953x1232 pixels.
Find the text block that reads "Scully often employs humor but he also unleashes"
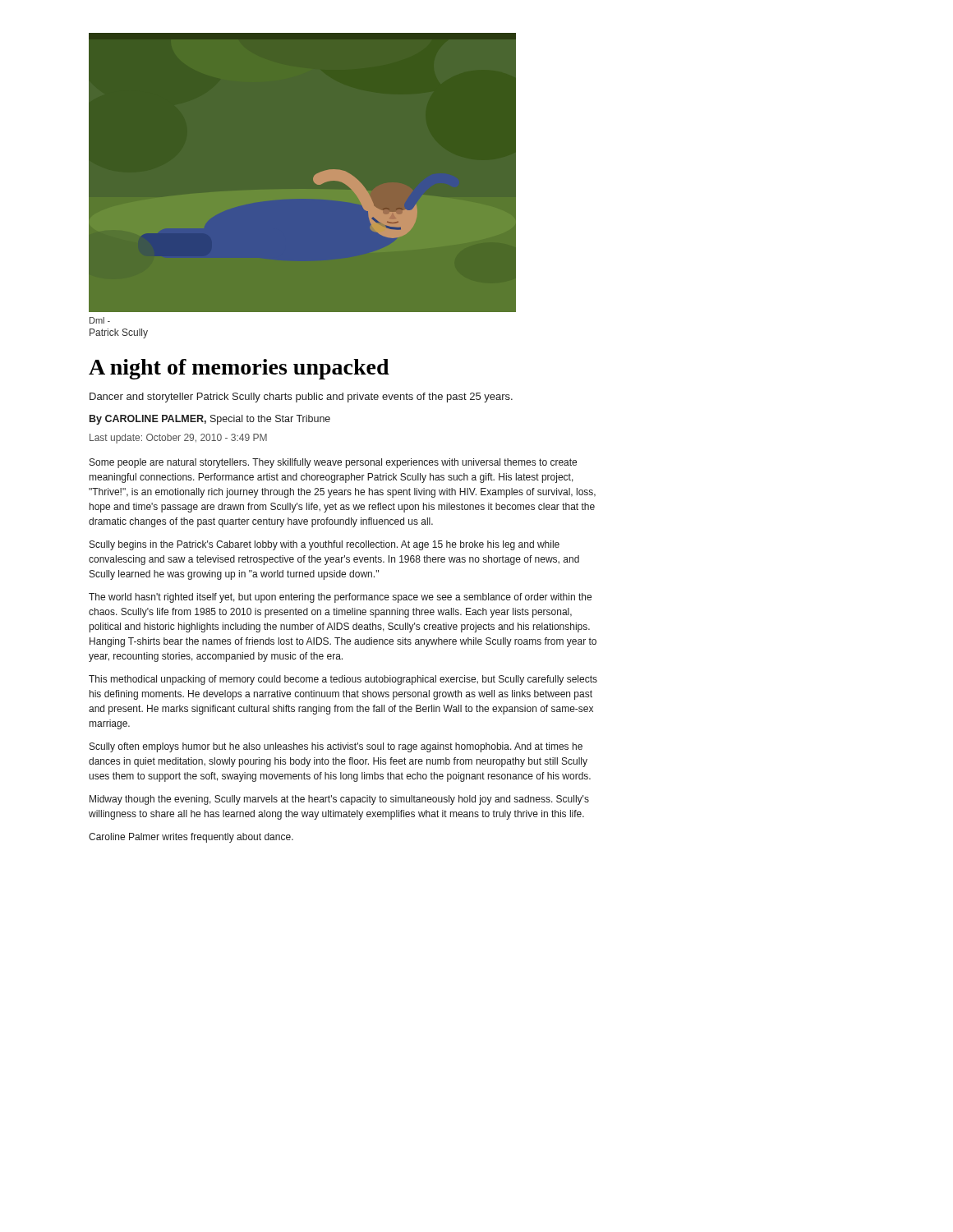(x=340, y=761)
